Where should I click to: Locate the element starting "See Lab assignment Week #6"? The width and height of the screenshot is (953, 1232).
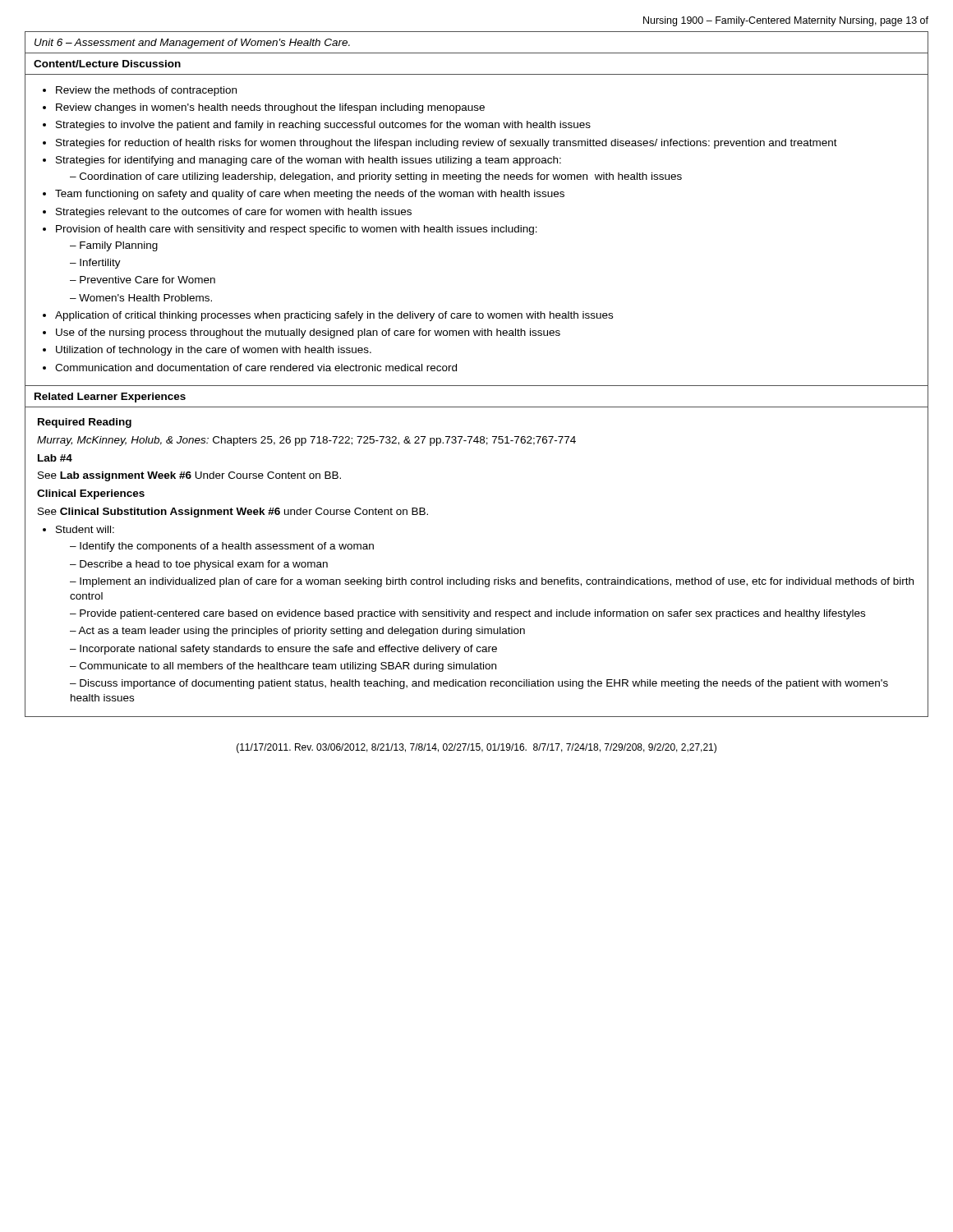point(189,475)
